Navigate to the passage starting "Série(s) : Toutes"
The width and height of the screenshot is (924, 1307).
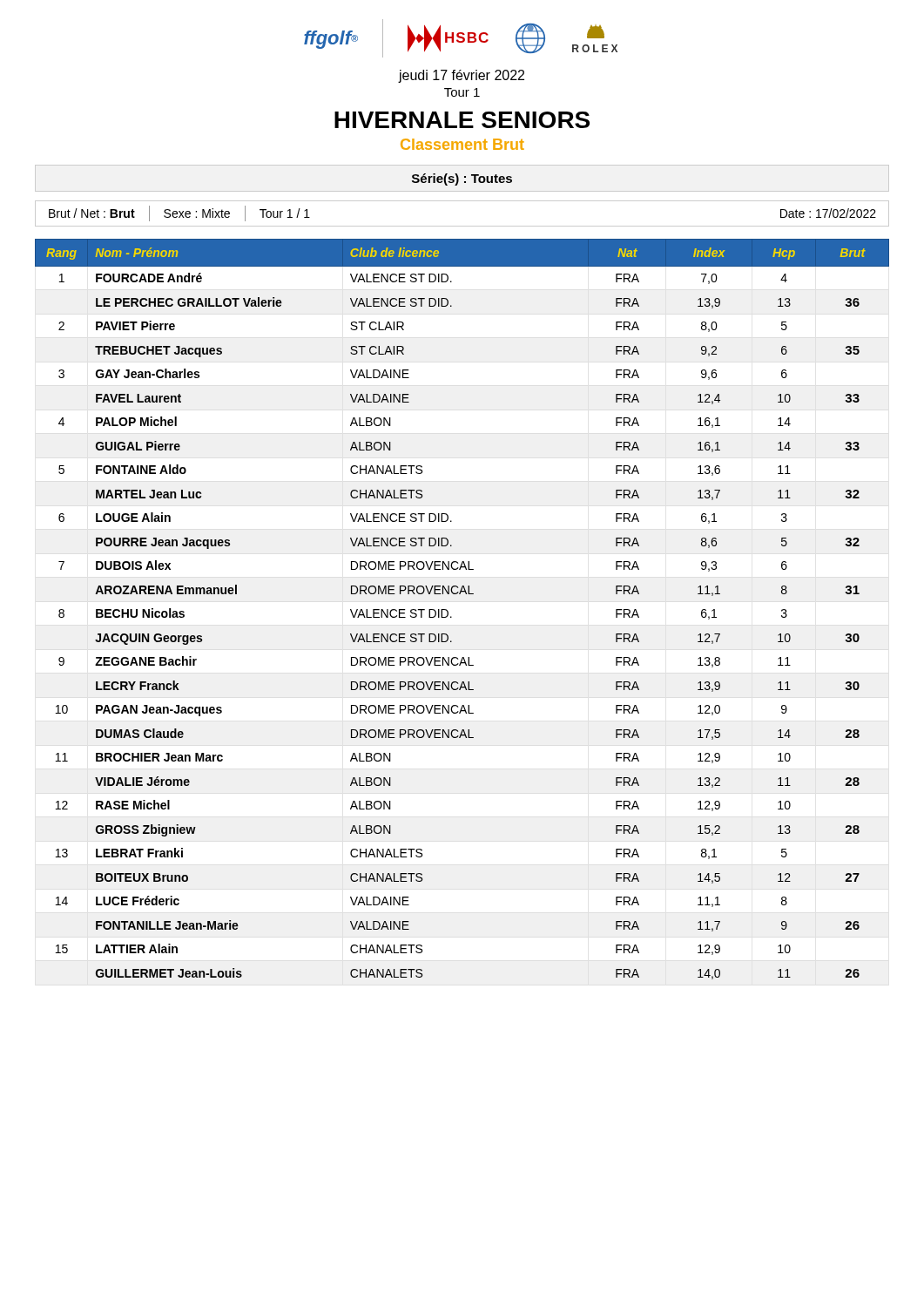point(462,178)
